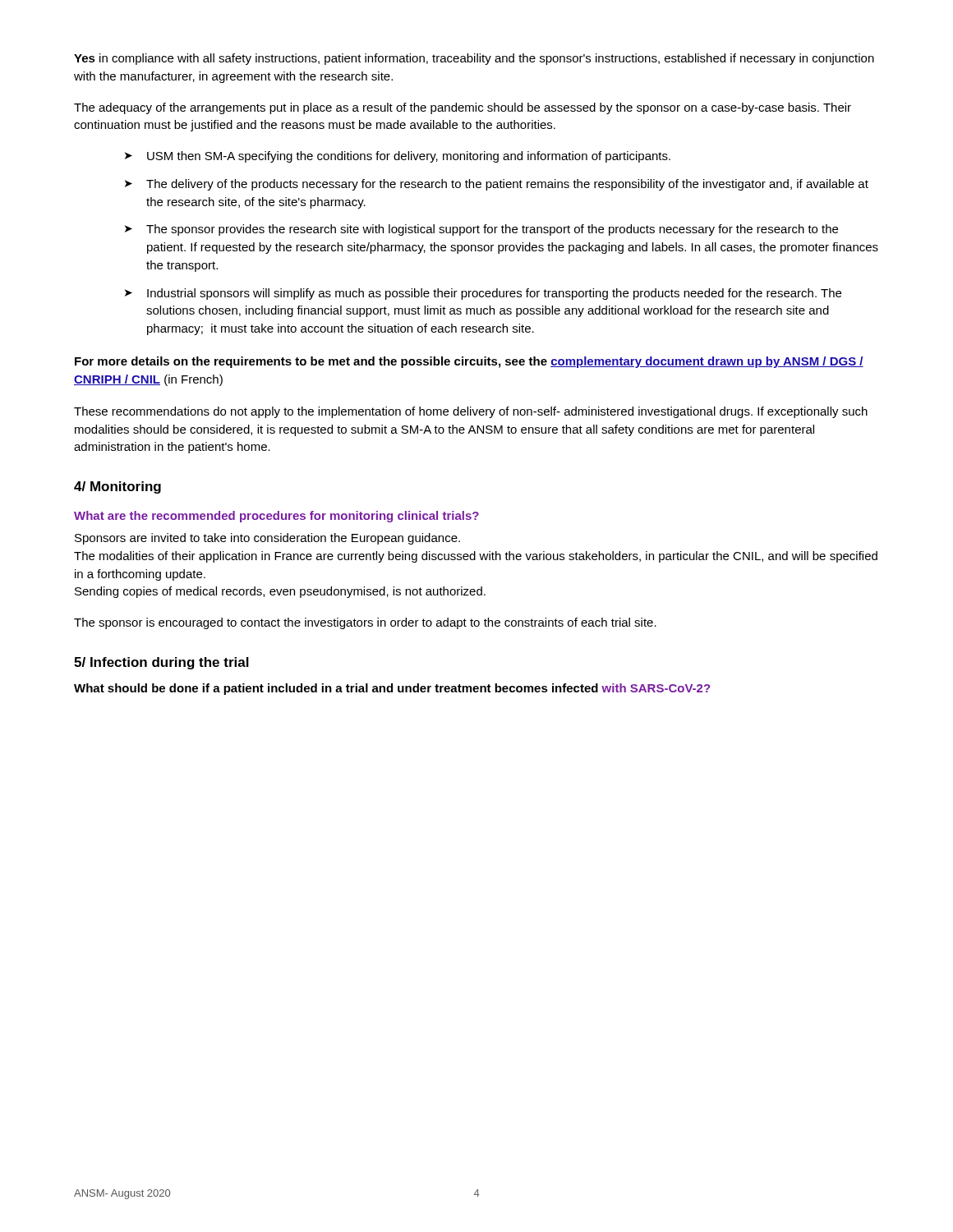Image resolution: width=953 pixels, height=1232 pixels.
Task: Locate the block starting "4/ Monitoring"
Action: (118, 487)
